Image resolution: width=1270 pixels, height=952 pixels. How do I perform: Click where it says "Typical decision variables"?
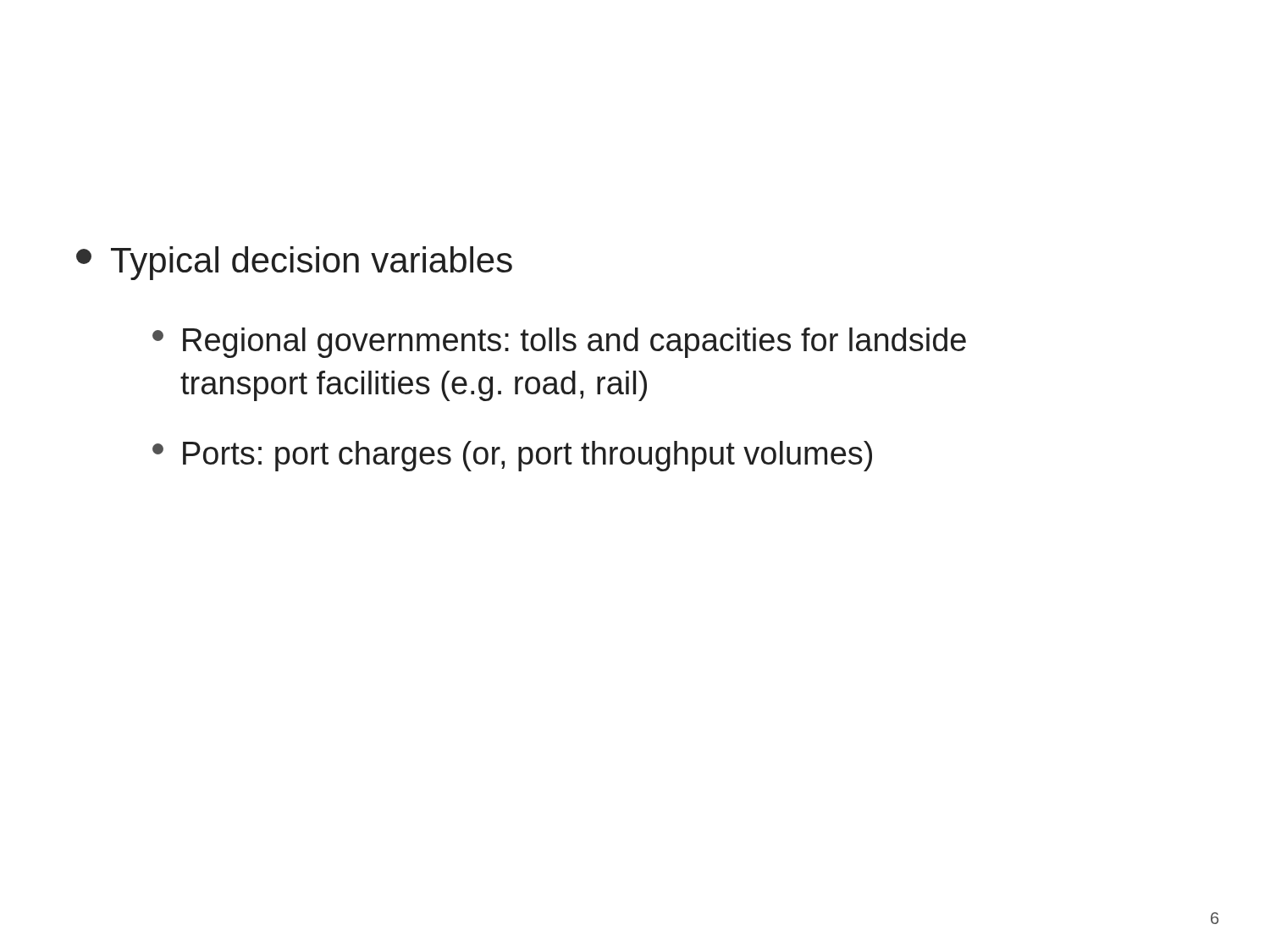295,261
